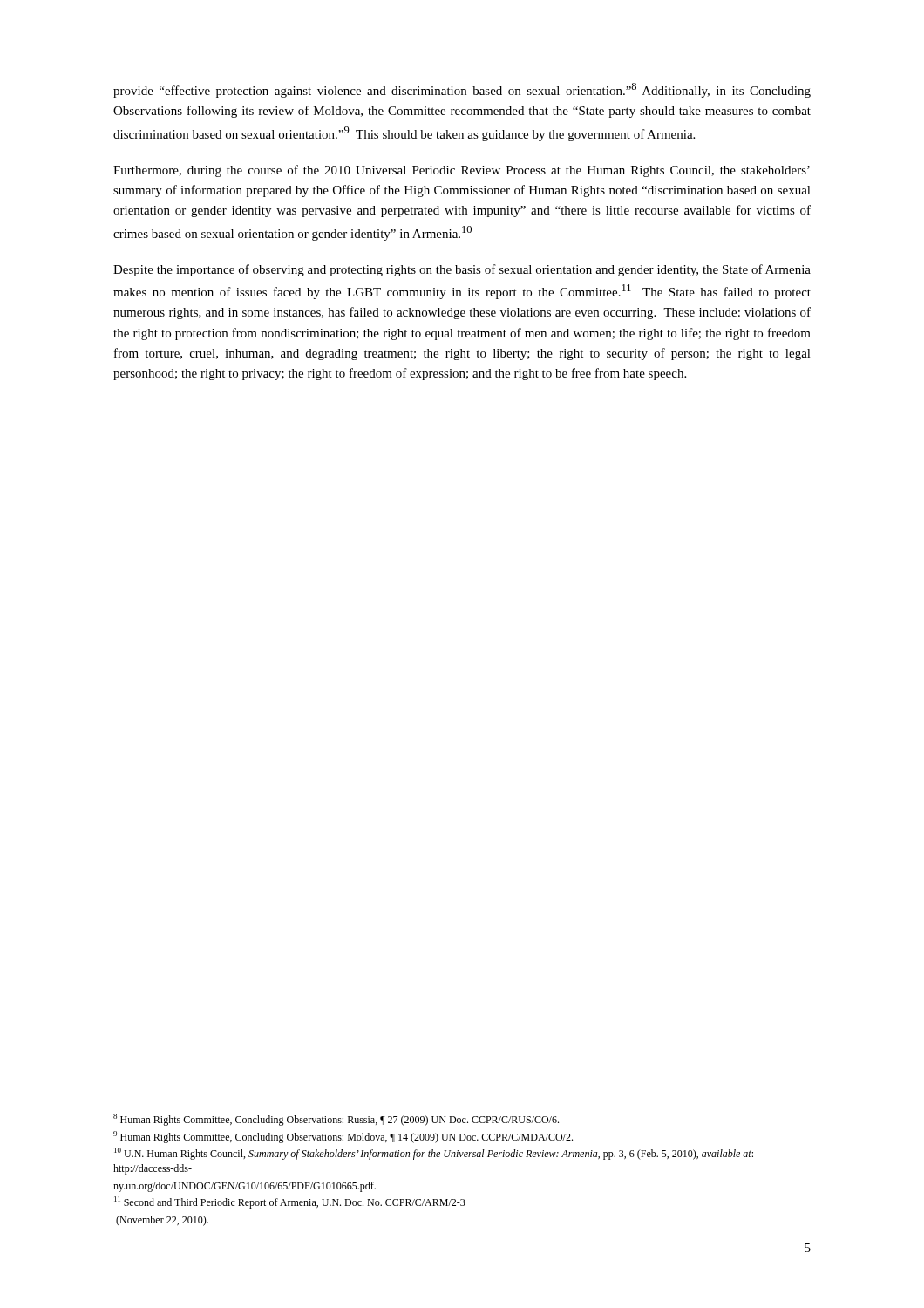924x1308 pixels.
Task: Locate the text block that says "Furthermore, during the course"
Action: (462, 202)
